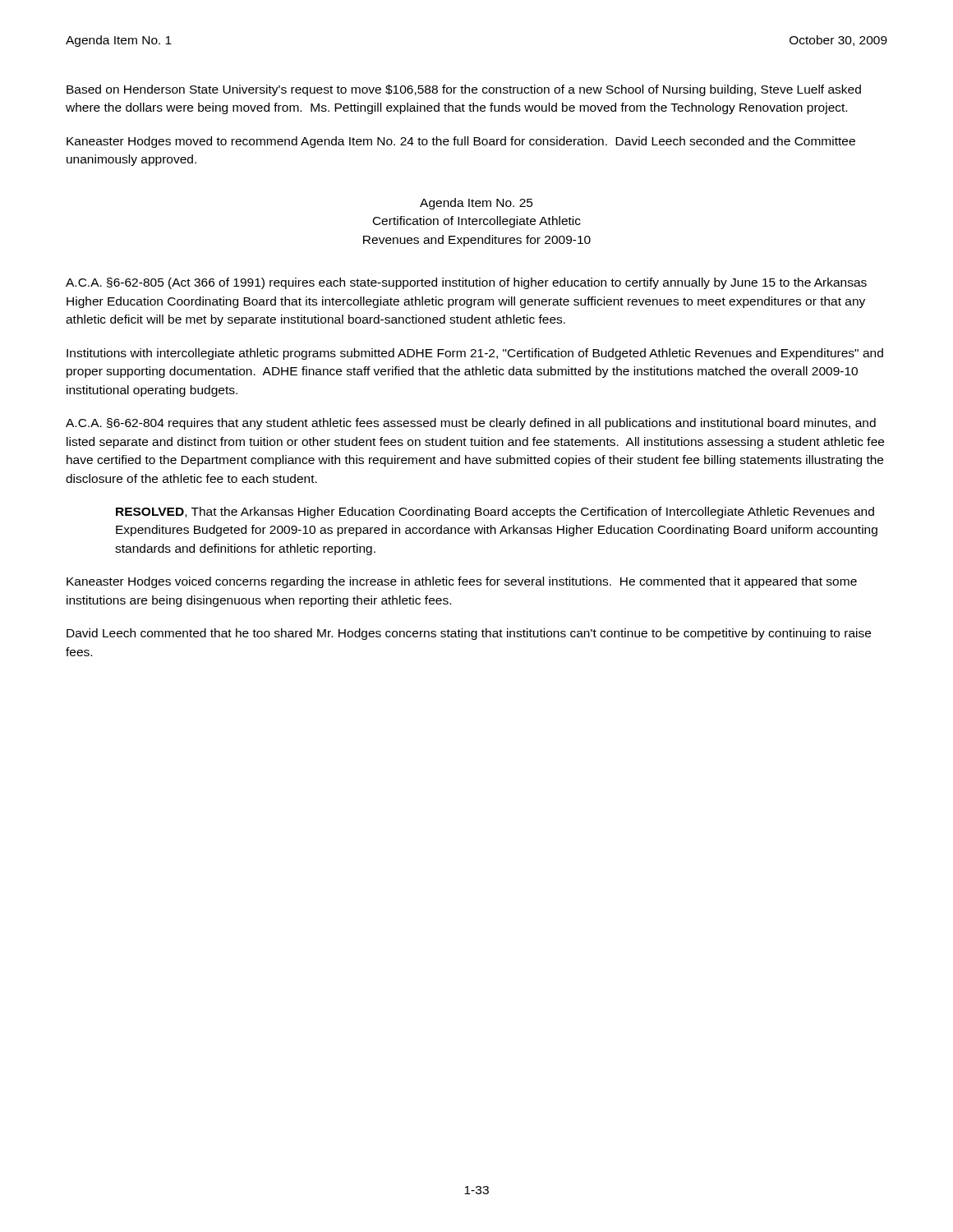953x1232 pixels.
Task: Where is the title that starts "Agenda Item No. 25"?
Action: (x=476, y=221)
